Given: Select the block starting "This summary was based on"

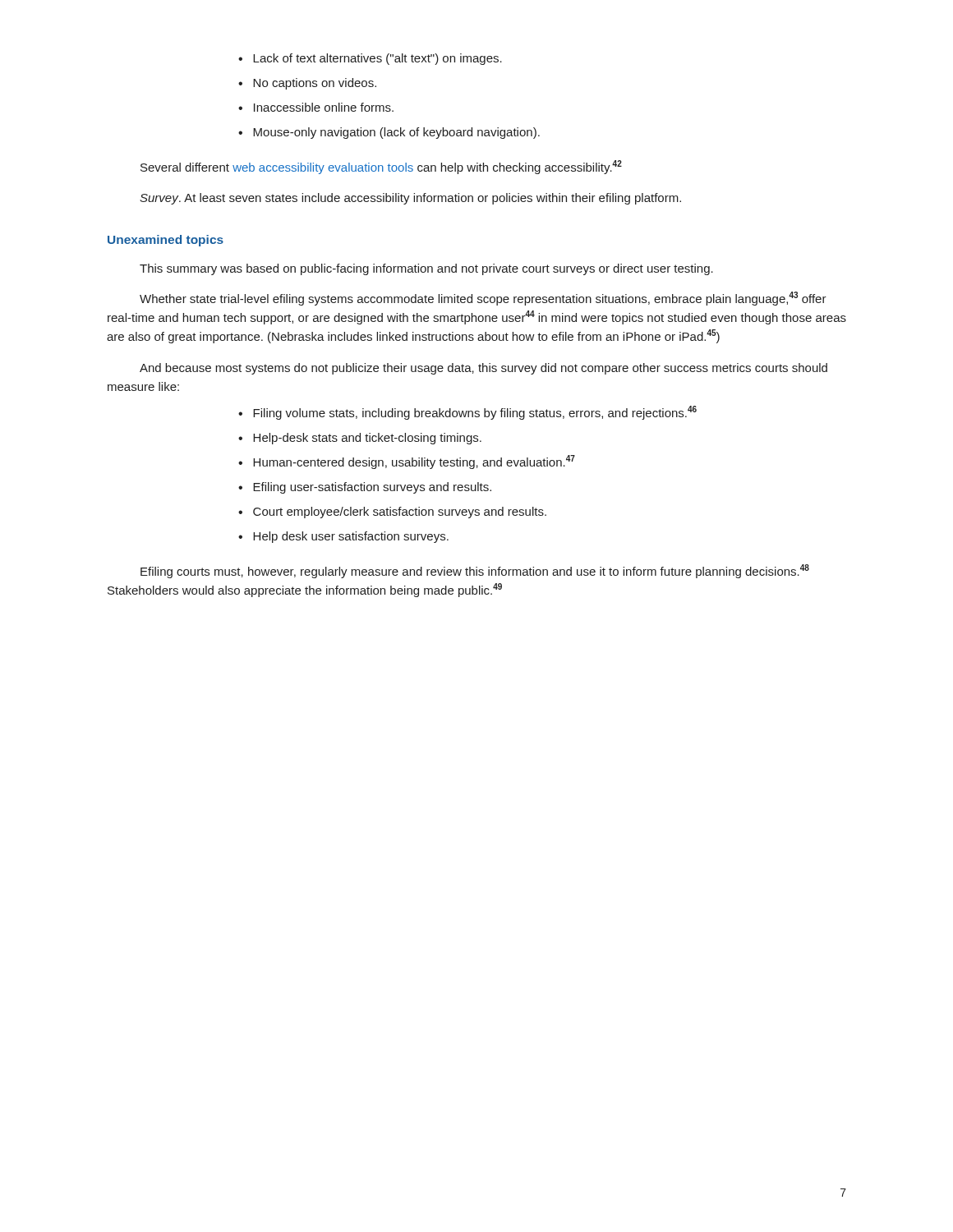Looking at the screenshot, I should 427,268.
